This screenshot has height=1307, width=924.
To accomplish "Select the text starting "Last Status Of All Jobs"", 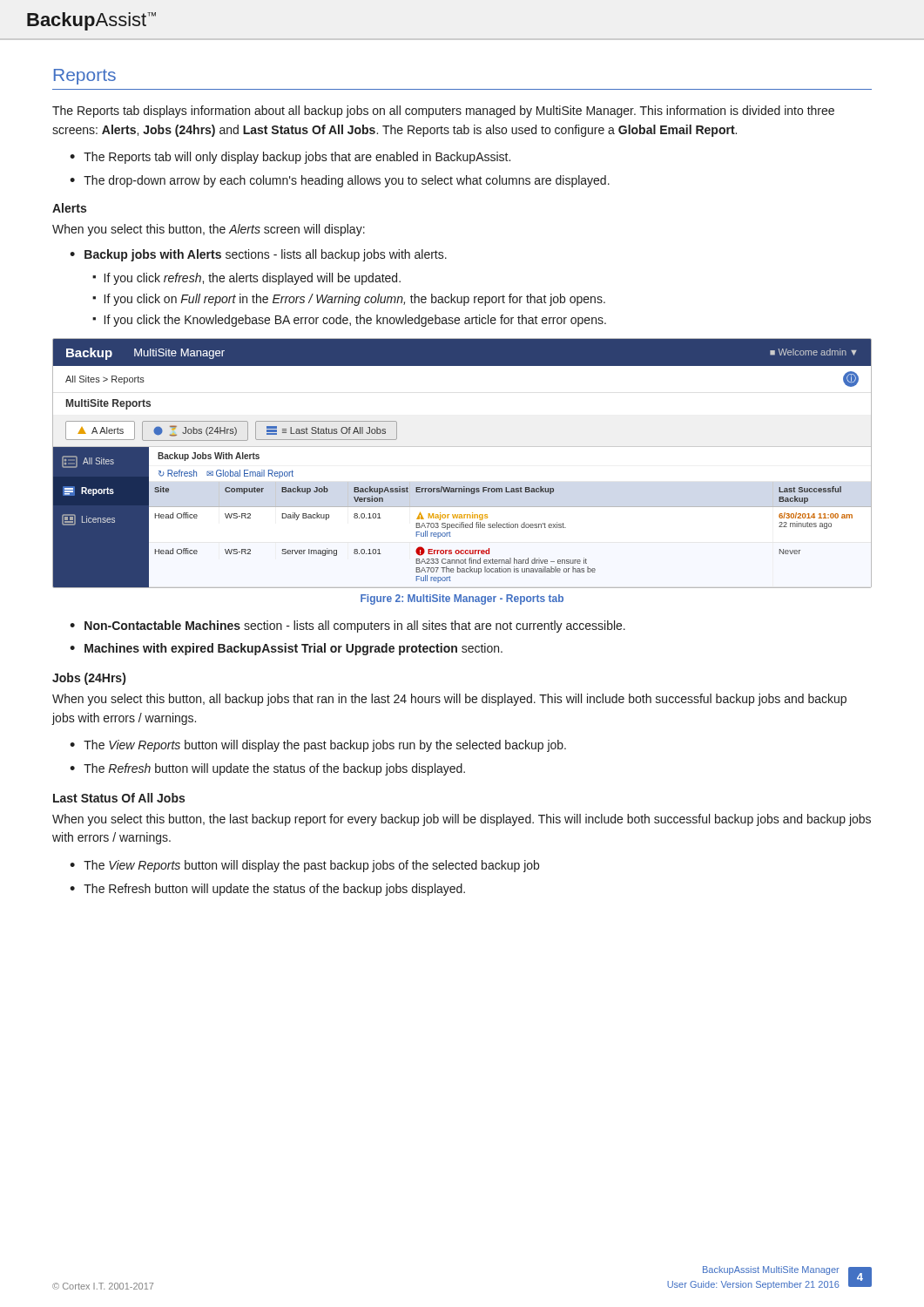I will coord(119,798).
